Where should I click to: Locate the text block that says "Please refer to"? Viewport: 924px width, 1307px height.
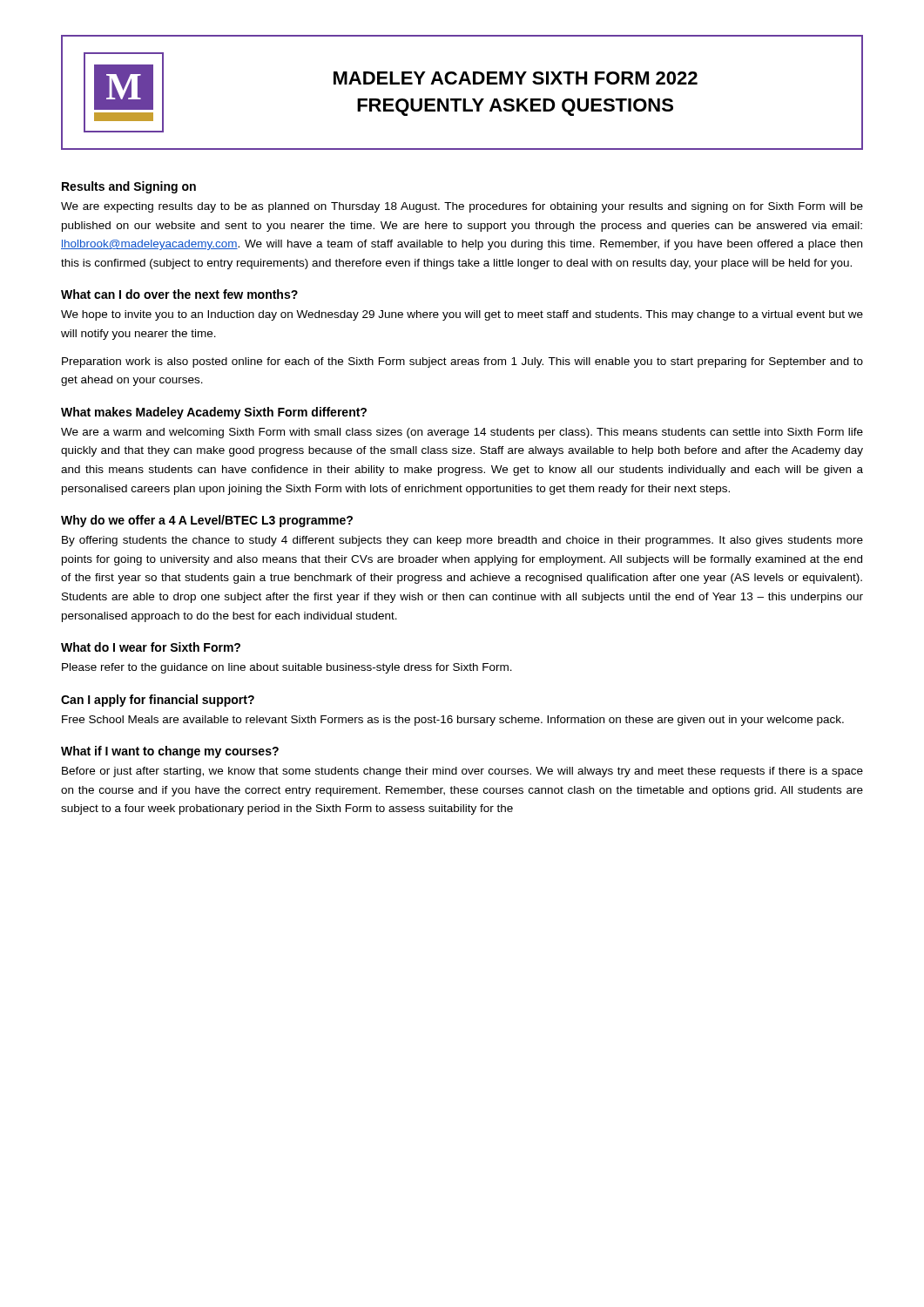click(x=287, y=667)
